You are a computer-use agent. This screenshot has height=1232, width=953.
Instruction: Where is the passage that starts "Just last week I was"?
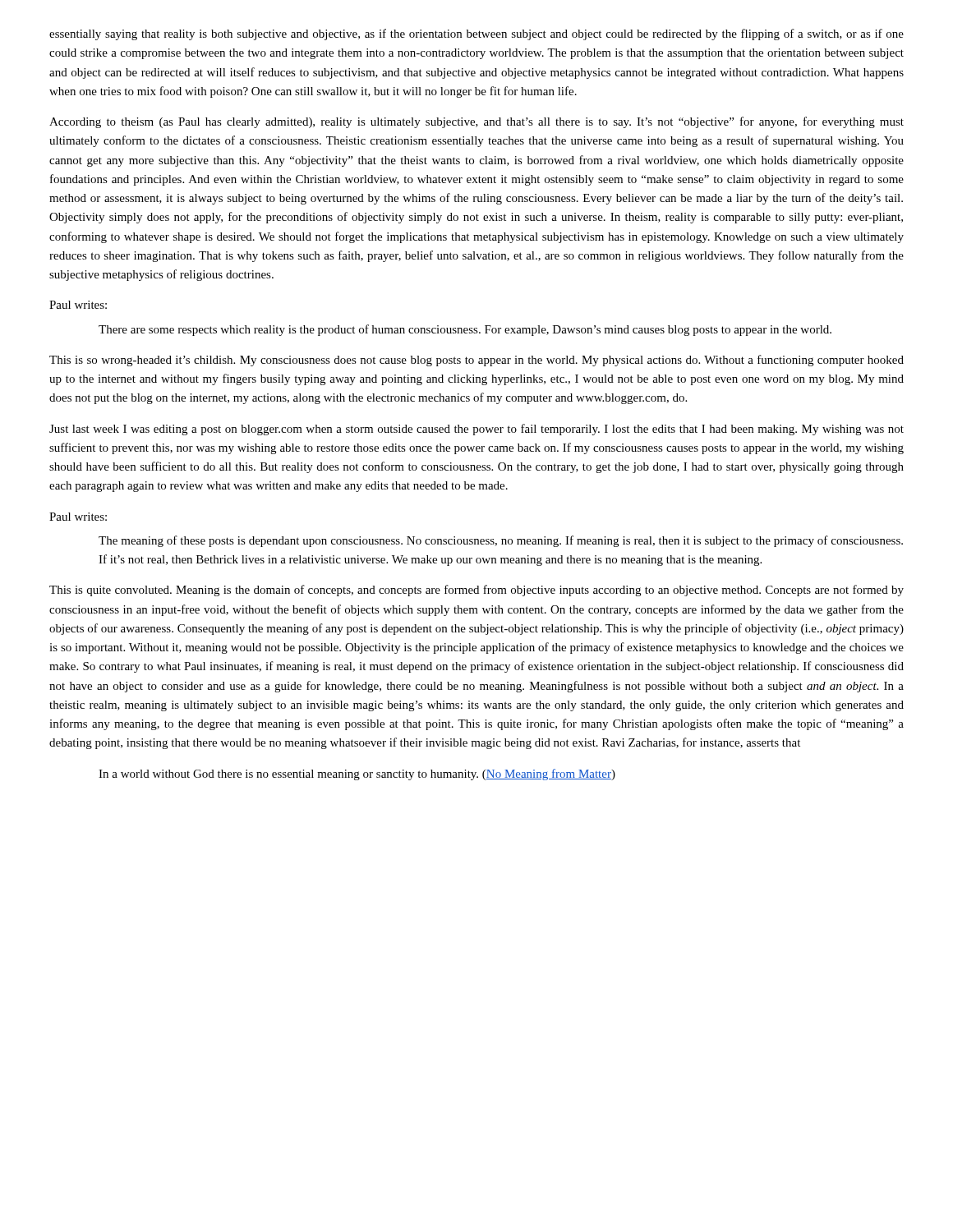[x=476, y=457]
